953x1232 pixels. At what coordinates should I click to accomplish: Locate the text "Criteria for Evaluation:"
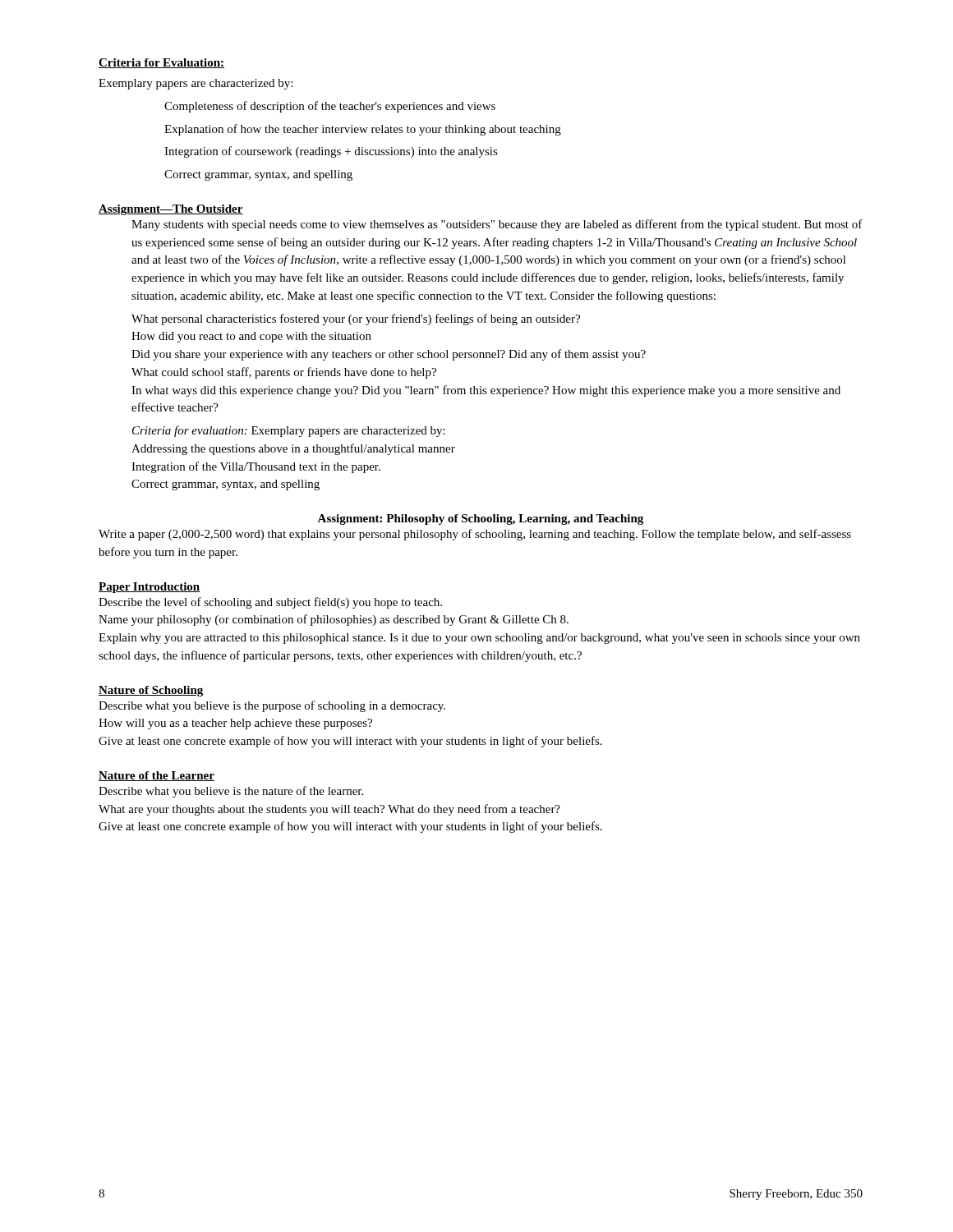pos(161,62)
